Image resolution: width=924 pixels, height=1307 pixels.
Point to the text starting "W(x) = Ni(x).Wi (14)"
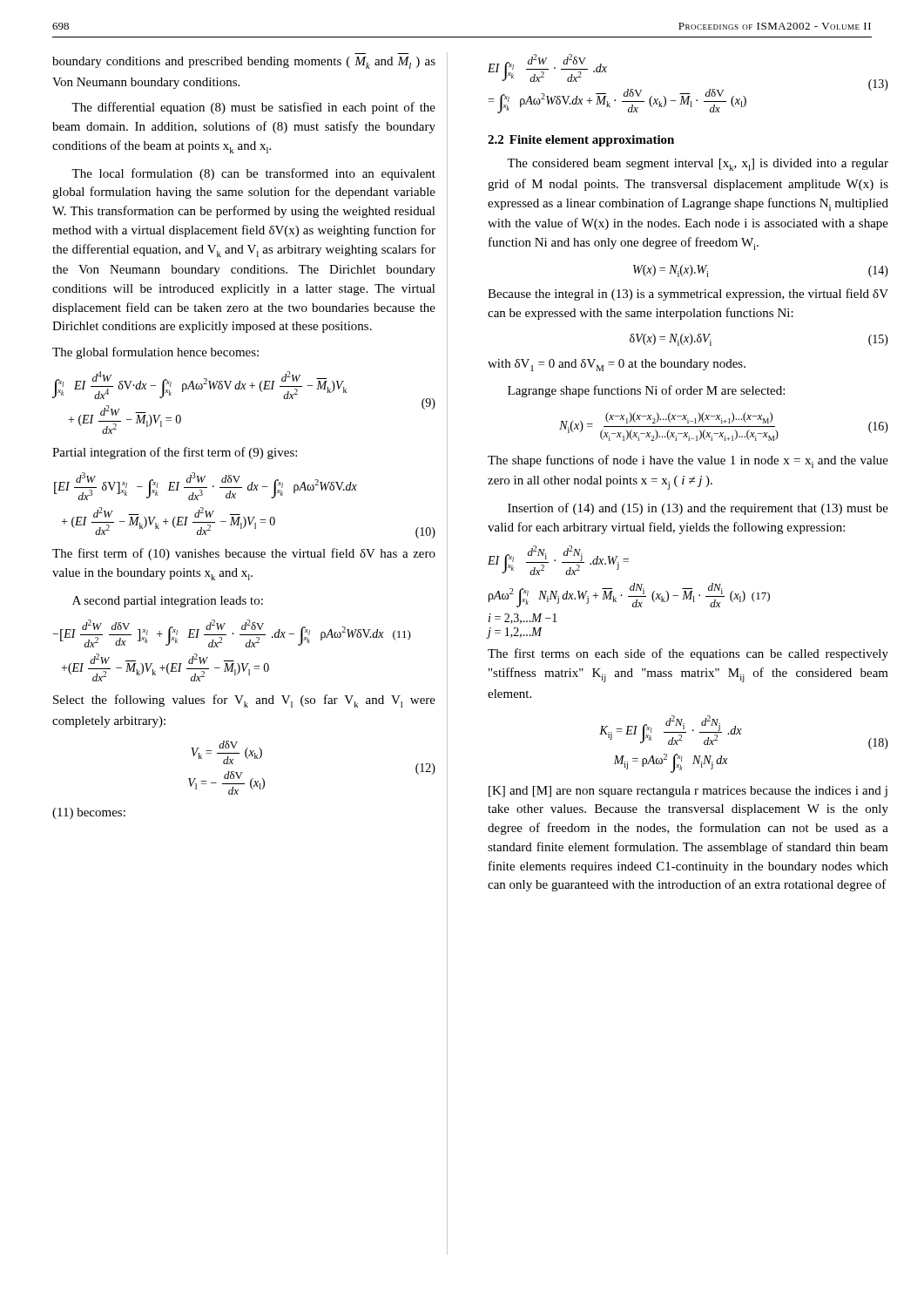688,271
